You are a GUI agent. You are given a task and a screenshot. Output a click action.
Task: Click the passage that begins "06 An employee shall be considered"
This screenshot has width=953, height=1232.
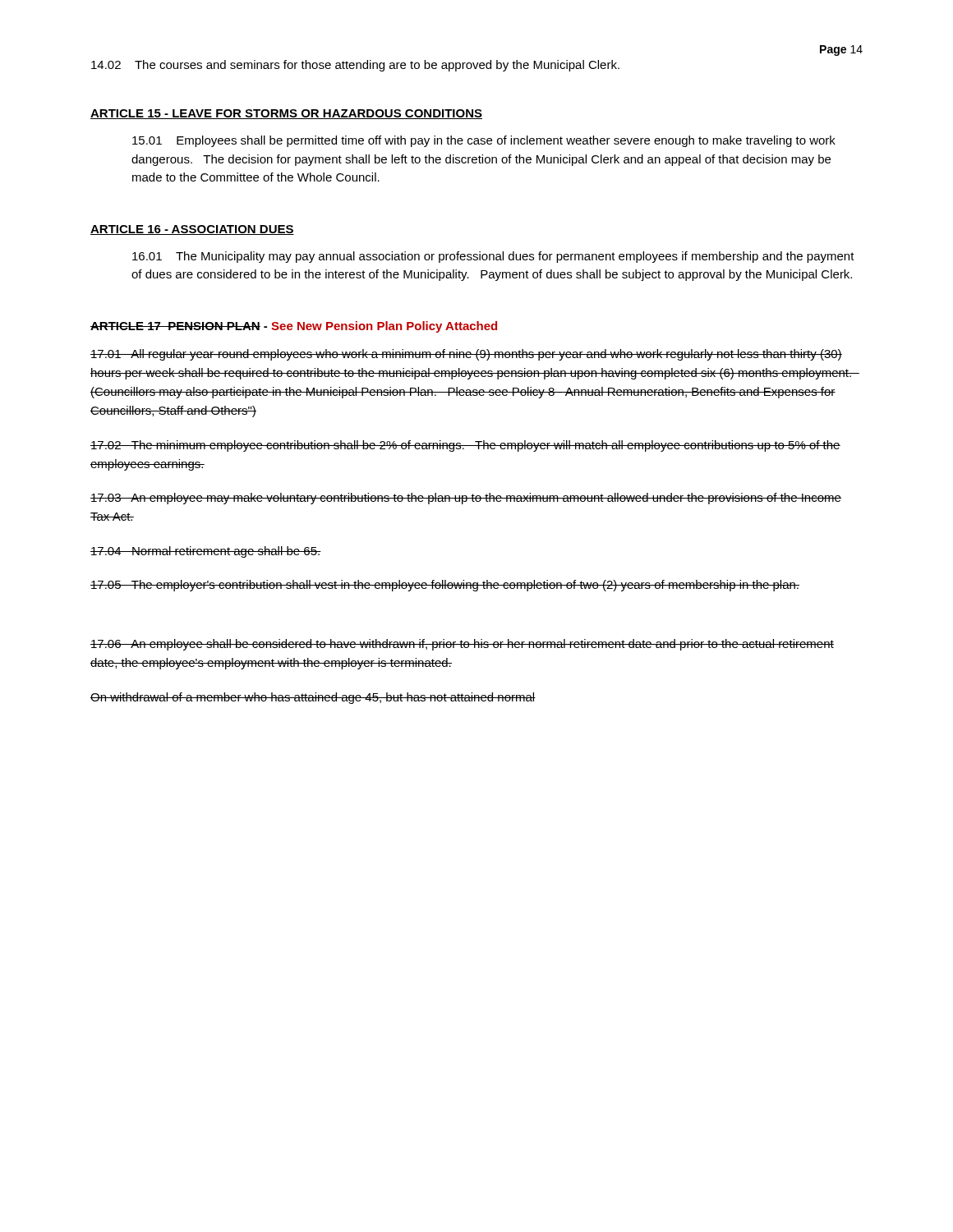(462, 653)
